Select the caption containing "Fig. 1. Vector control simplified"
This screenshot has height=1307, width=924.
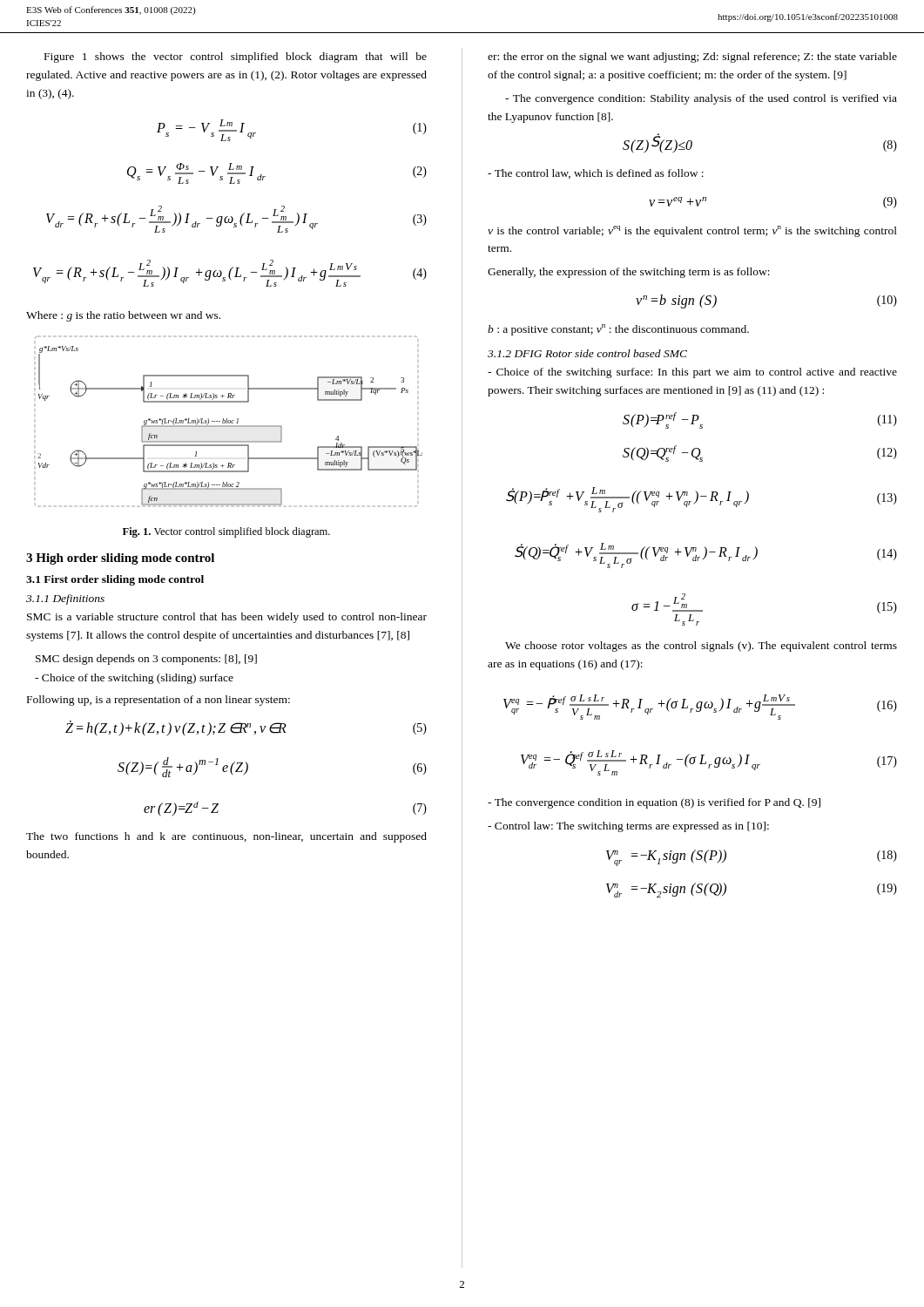click(226, 531)
